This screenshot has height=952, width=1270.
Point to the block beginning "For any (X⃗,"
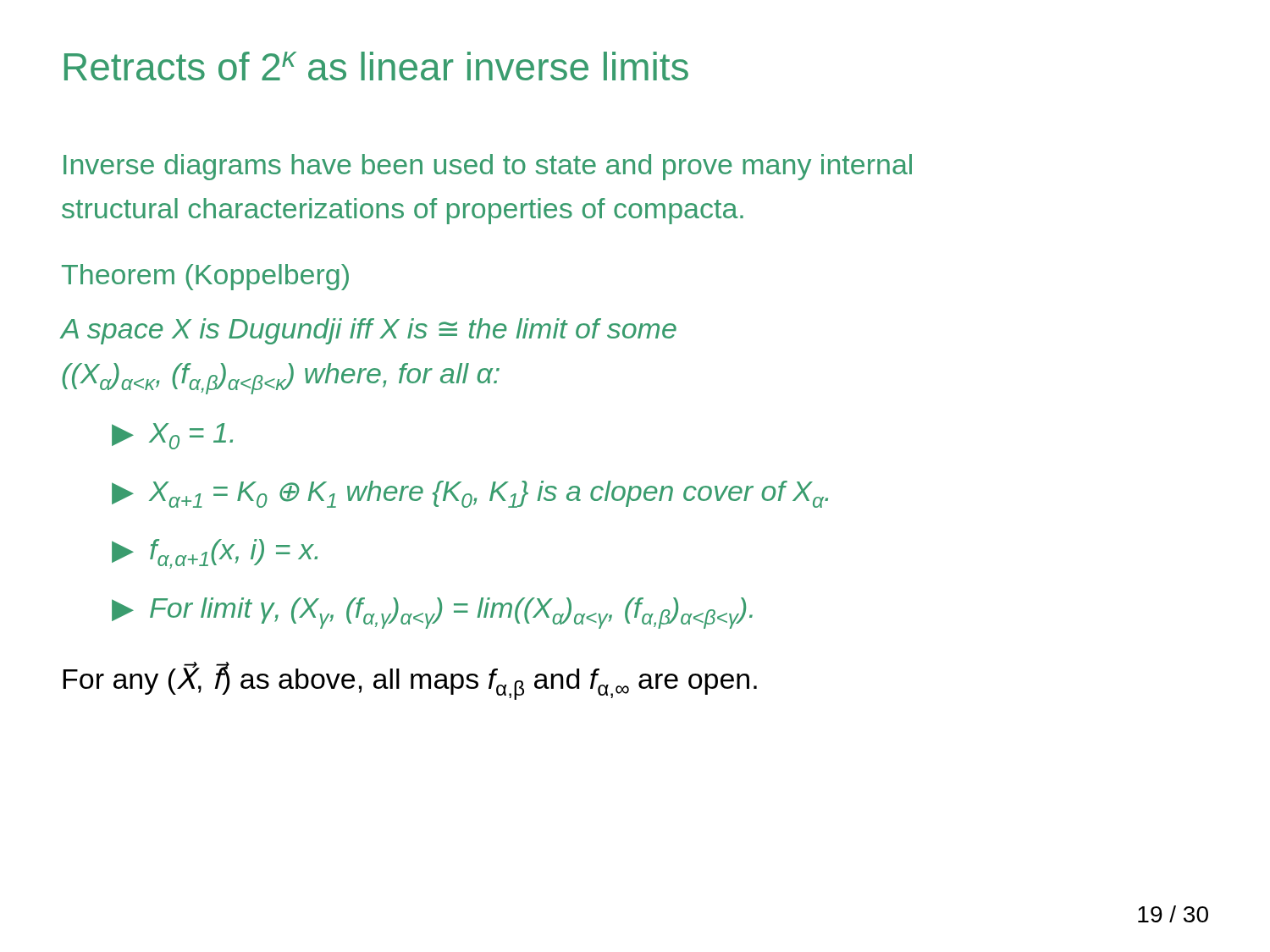click(x=410, y=681)
